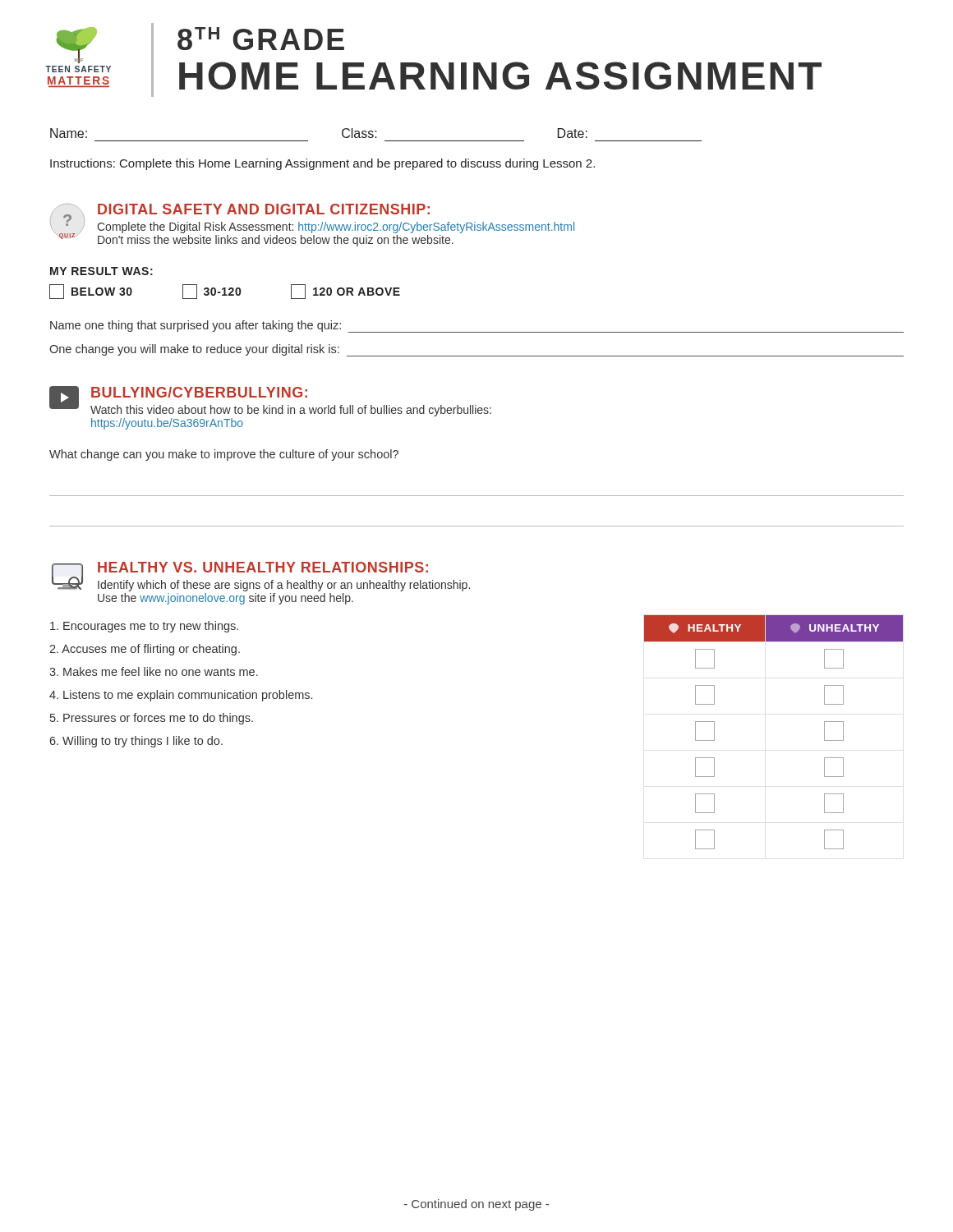953x1232 pixels.
Task: Navigate to the text block starting "8TH GRADE HOME"
Action: (x=500, y=60)
